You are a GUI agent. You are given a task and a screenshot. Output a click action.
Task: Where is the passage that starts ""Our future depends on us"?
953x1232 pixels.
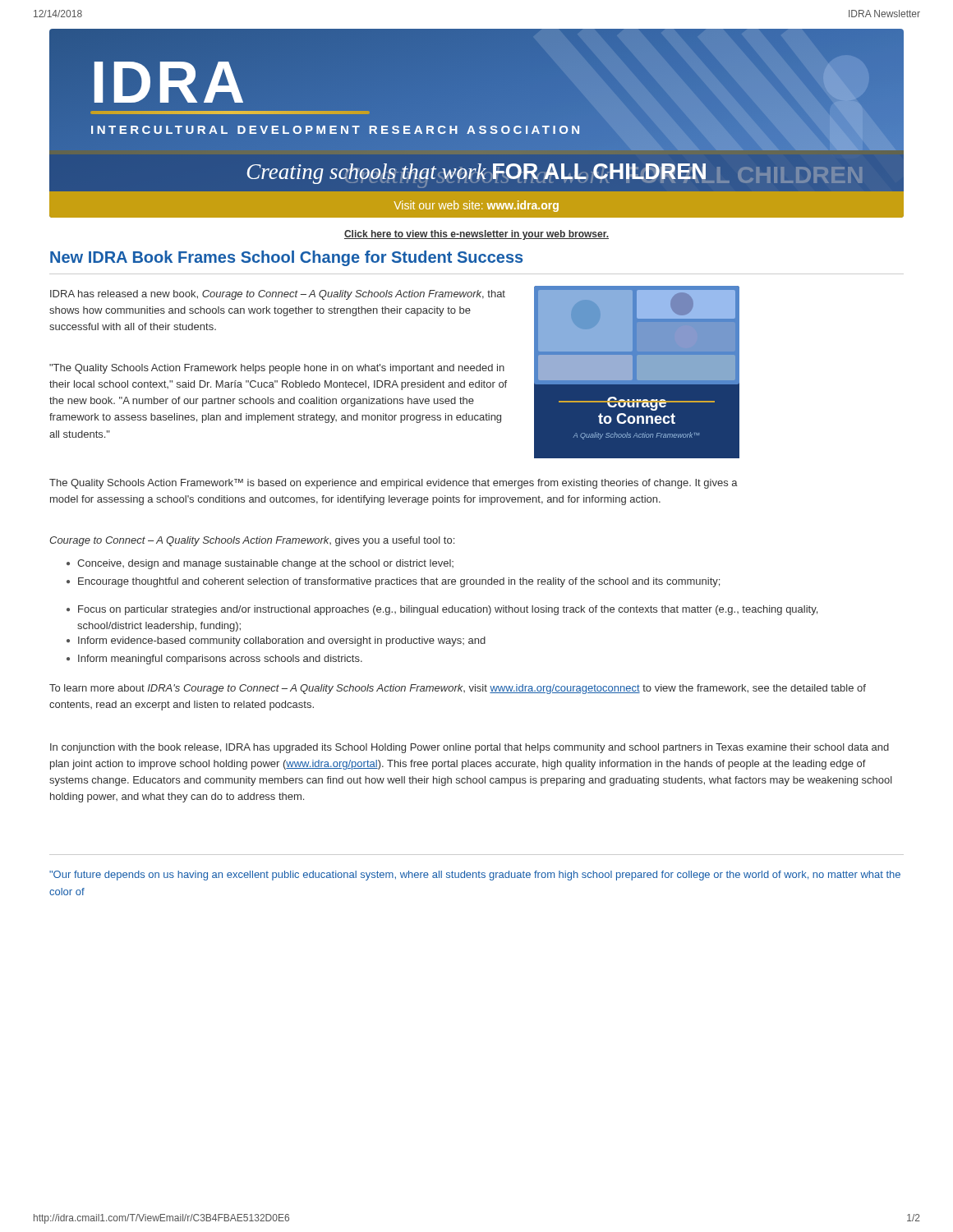tap(475, 883)
